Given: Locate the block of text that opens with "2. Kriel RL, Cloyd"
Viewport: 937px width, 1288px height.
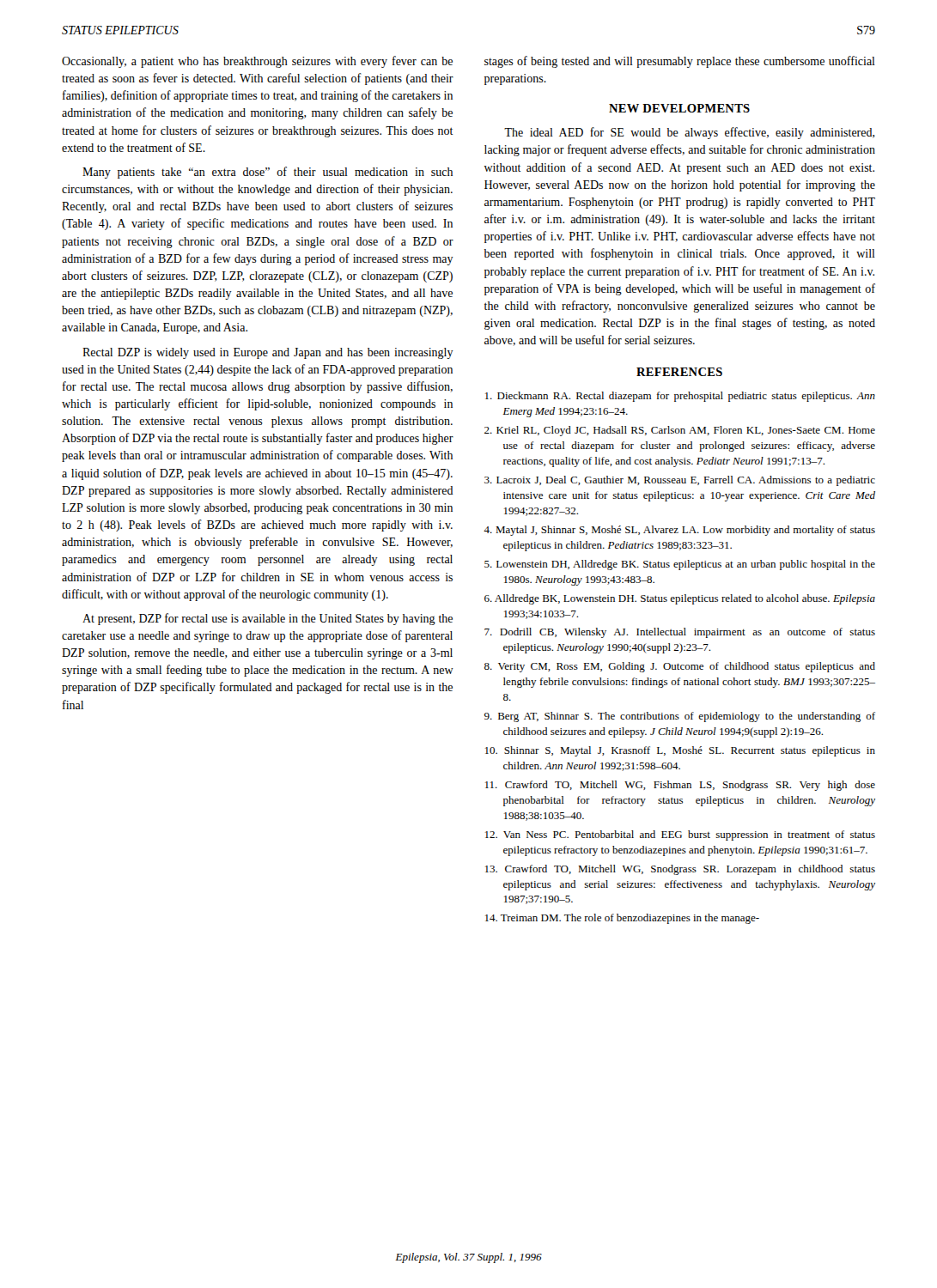Looking at the screenshot, I should point(680,445).
